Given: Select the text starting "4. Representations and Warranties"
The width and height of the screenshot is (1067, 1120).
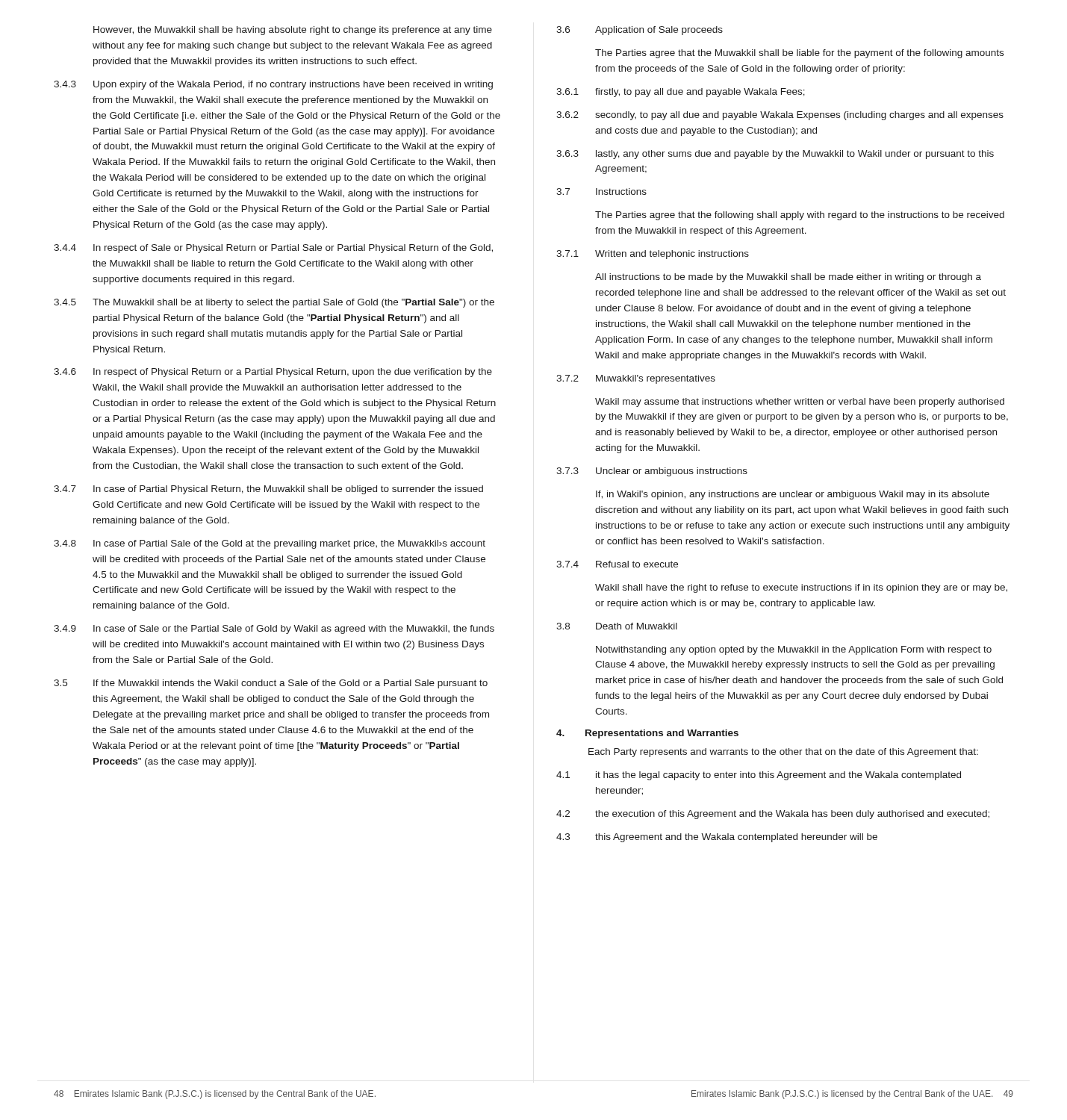Looking at the screenshot, I should click(x=647, y=734).
